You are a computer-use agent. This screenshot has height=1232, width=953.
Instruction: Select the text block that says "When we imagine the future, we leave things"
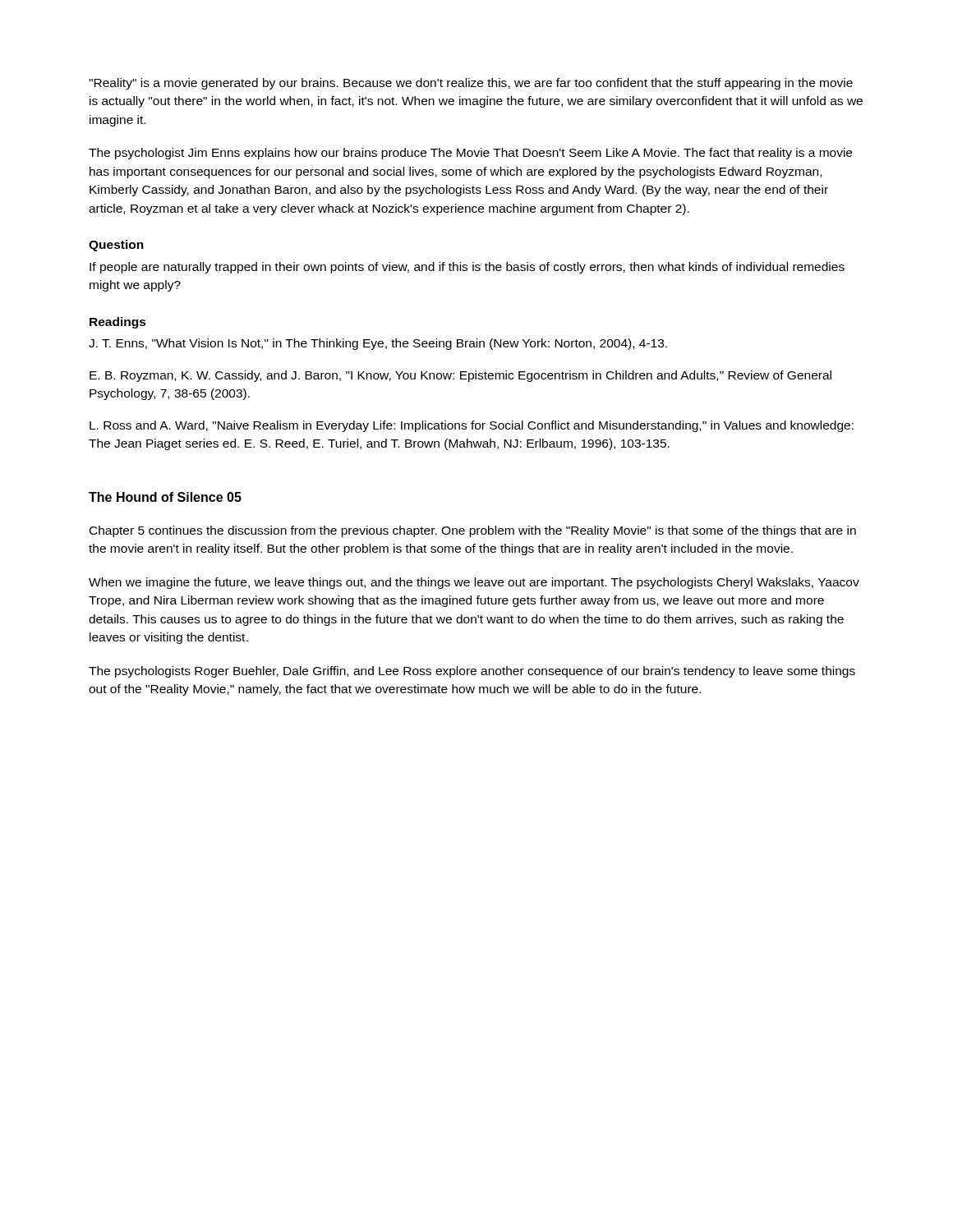(x=474, y=609)
